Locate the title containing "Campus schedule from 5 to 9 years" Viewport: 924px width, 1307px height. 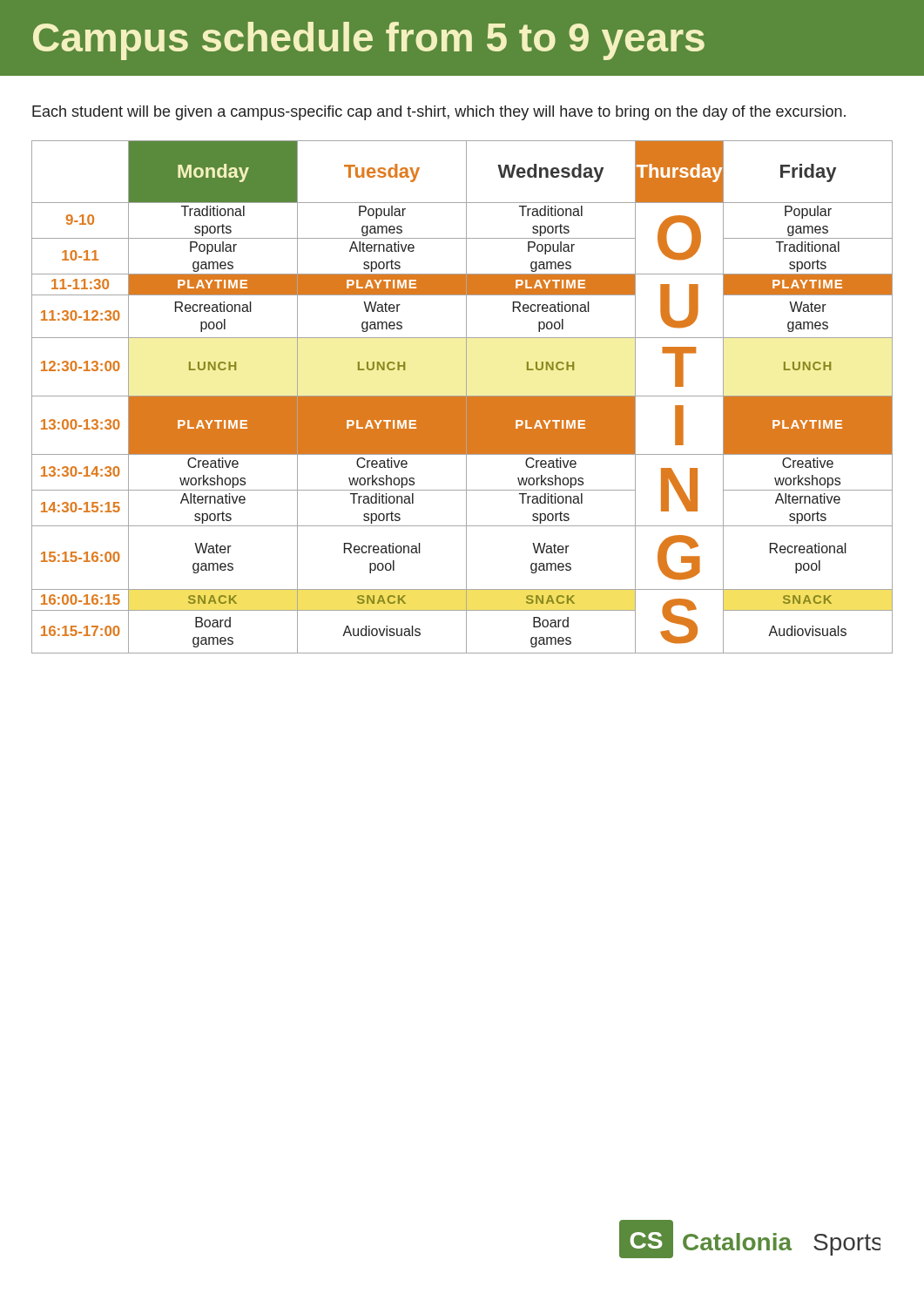tap(369, 37)
